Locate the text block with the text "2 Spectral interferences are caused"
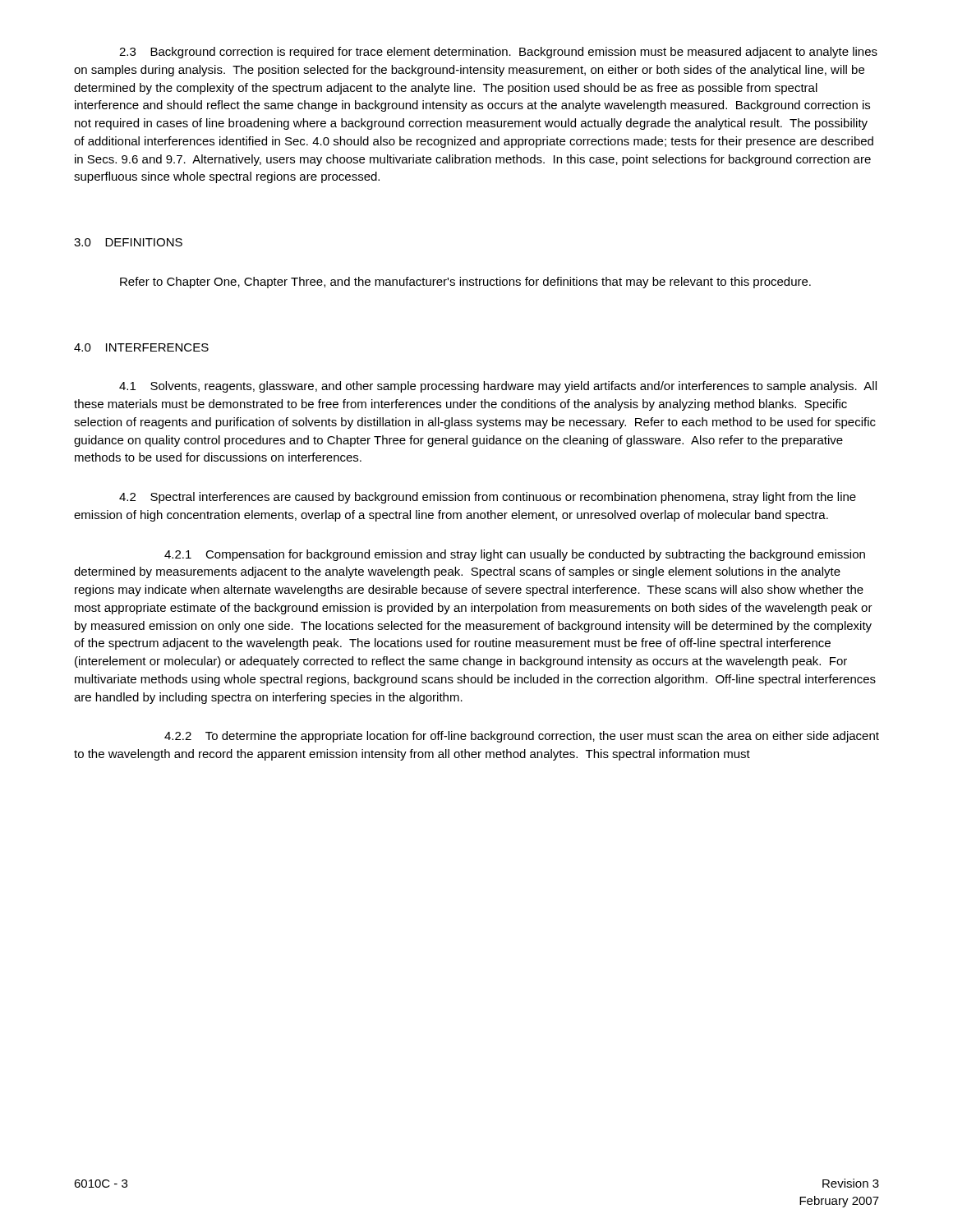The image size is (953, 1232). [476, 506]
